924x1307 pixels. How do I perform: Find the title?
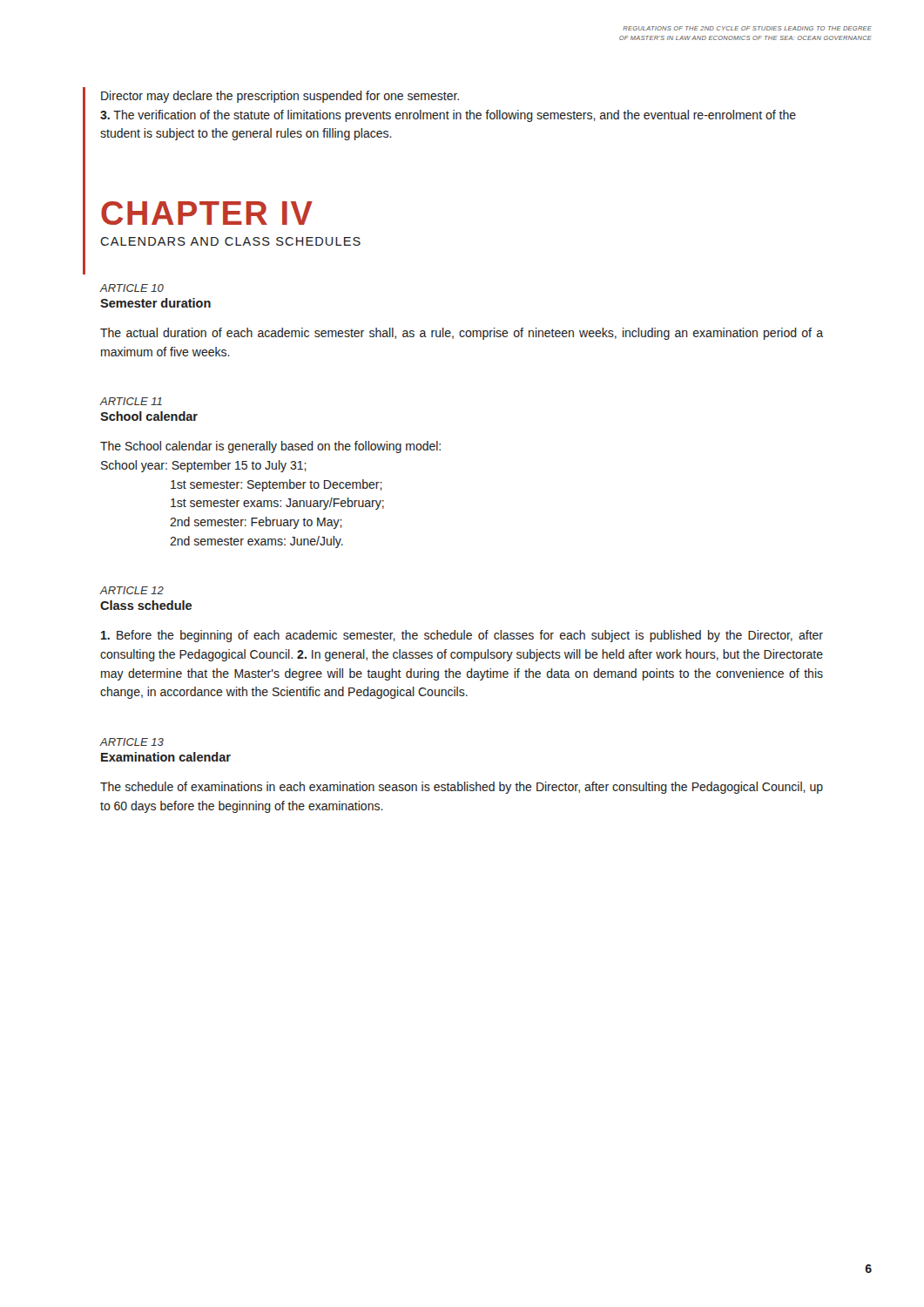(462, 222)
